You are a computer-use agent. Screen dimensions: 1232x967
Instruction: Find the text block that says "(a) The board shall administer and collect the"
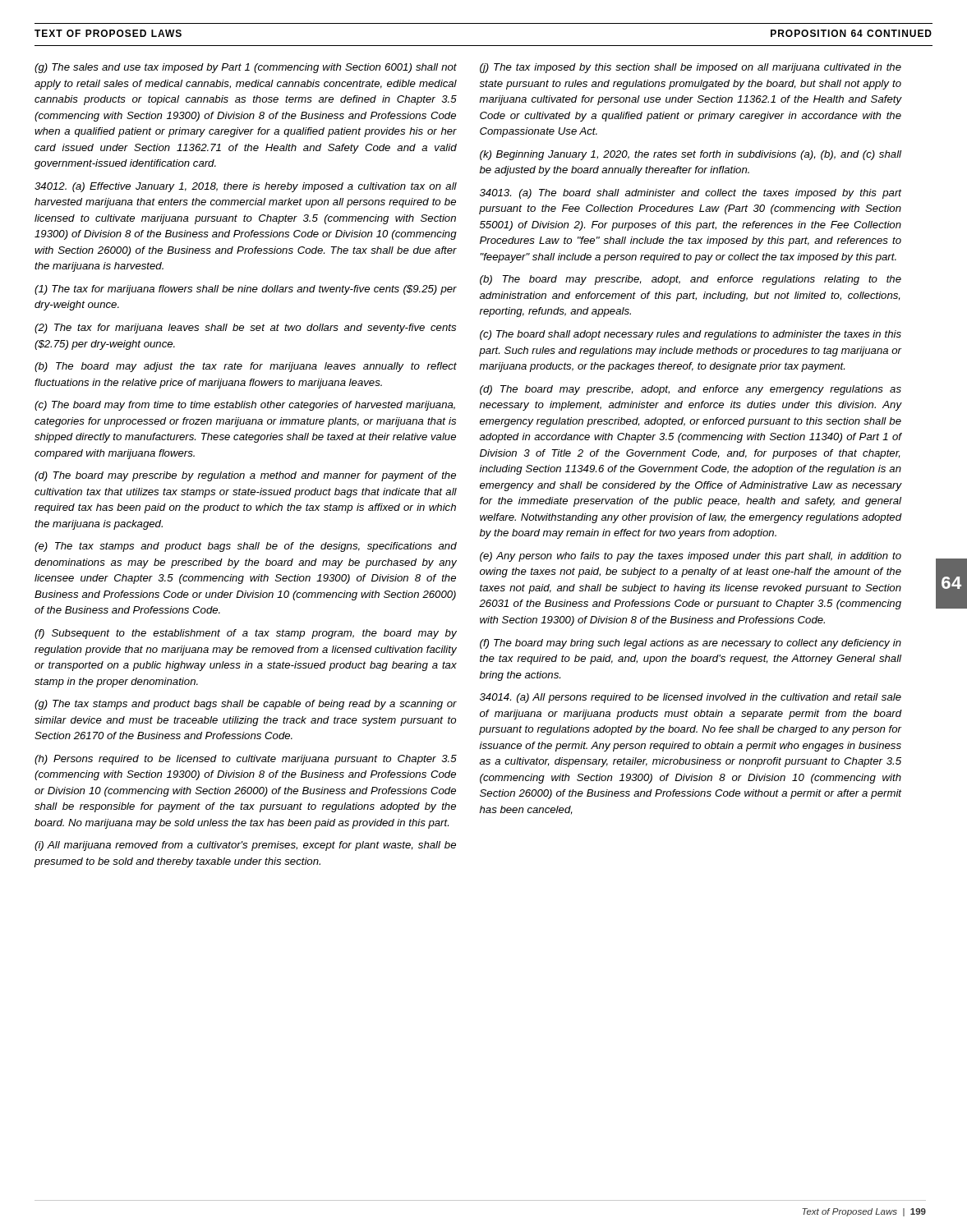click(x=690, y=225)
